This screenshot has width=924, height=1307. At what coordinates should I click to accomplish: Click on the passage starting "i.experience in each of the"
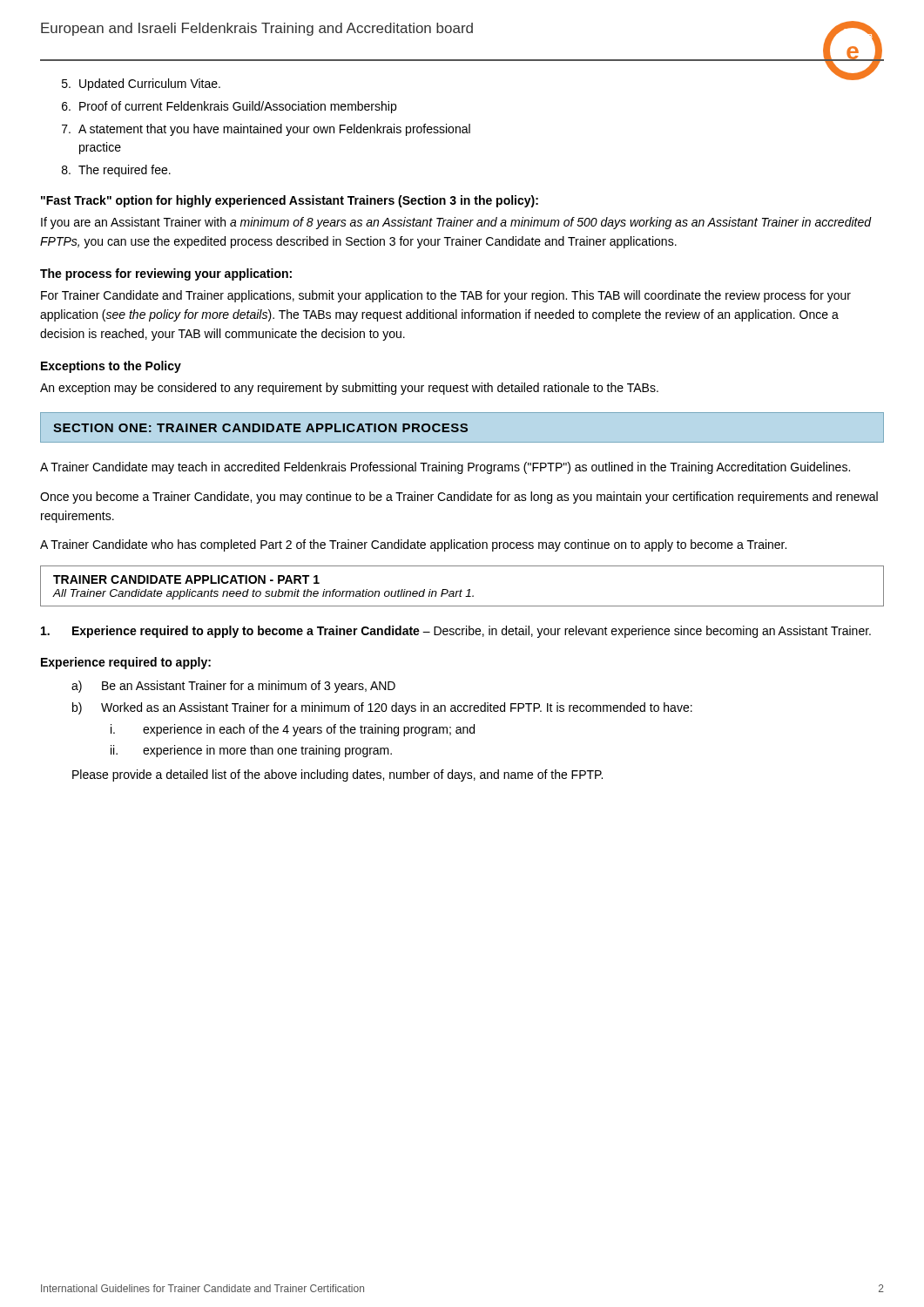pyautogui.click(x=293, y=730)
